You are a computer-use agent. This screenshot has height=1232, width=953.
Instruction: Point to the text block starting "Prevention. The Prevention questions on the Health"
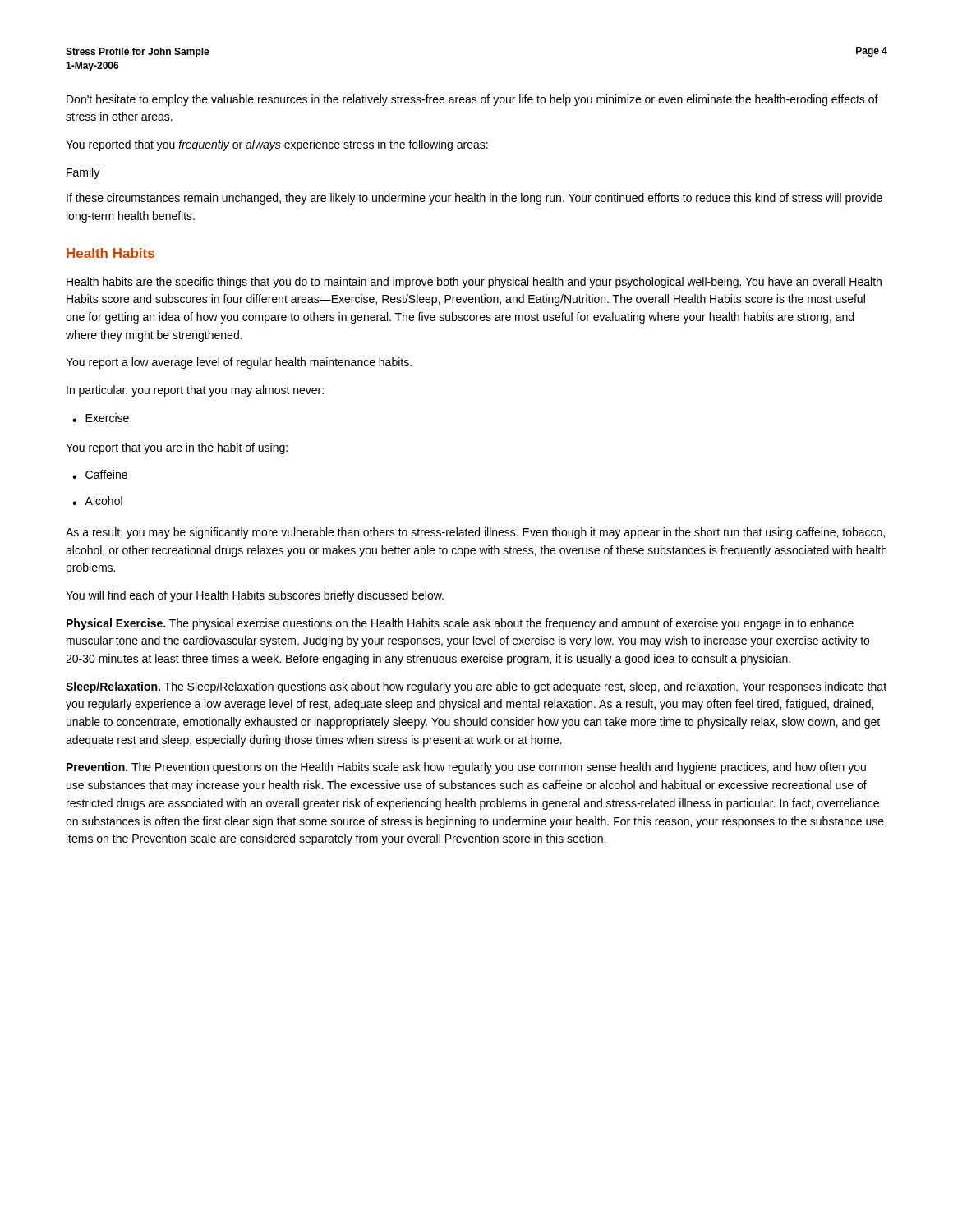(x=475, y=803)
